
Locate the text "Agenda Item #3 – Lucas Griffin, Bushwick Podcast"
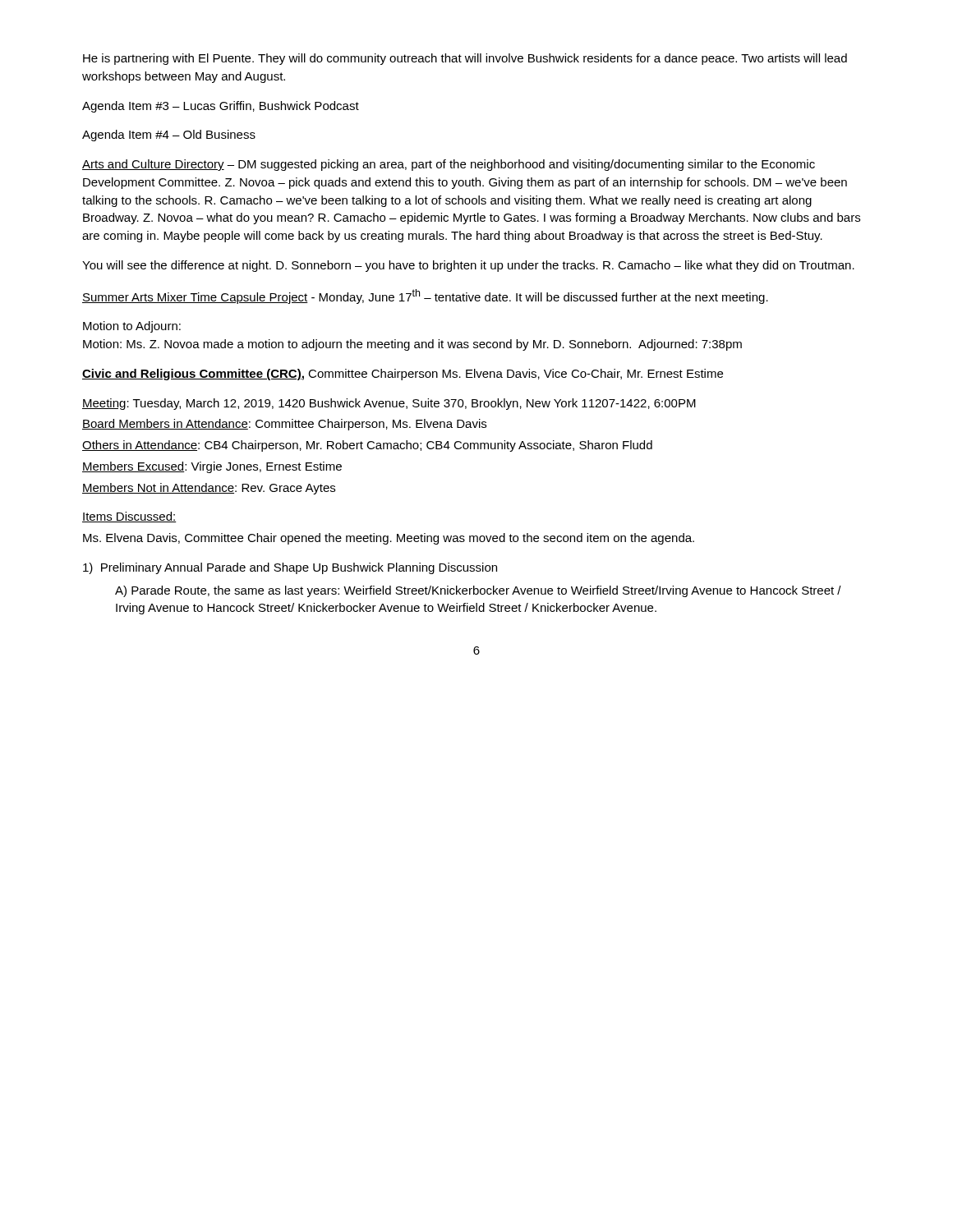pyautogui.click(x=221, y=107)
